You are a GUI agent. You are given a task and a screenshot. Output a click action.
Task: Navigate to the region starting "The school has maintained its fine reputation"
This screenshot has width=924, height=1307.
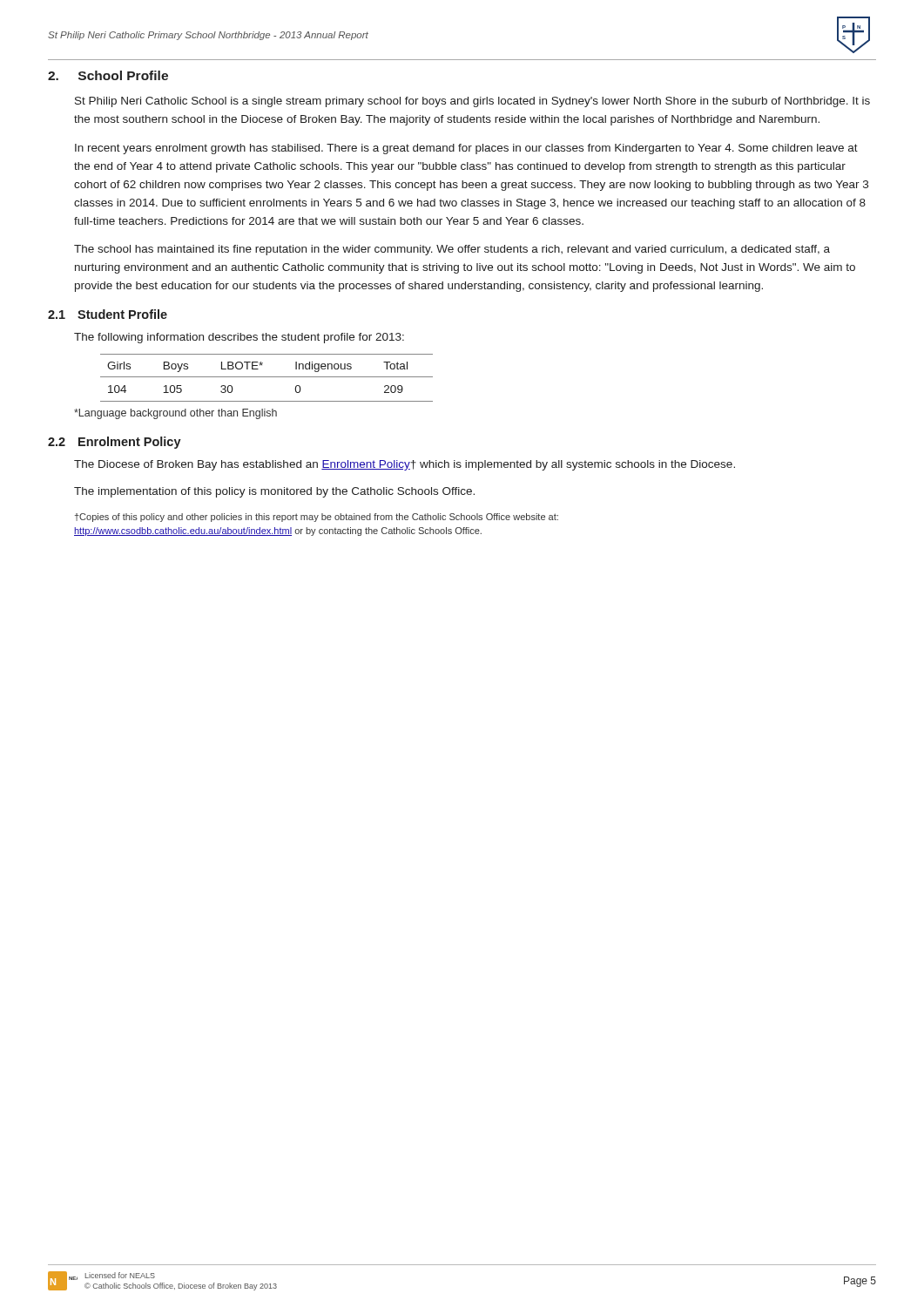(465, 267)
